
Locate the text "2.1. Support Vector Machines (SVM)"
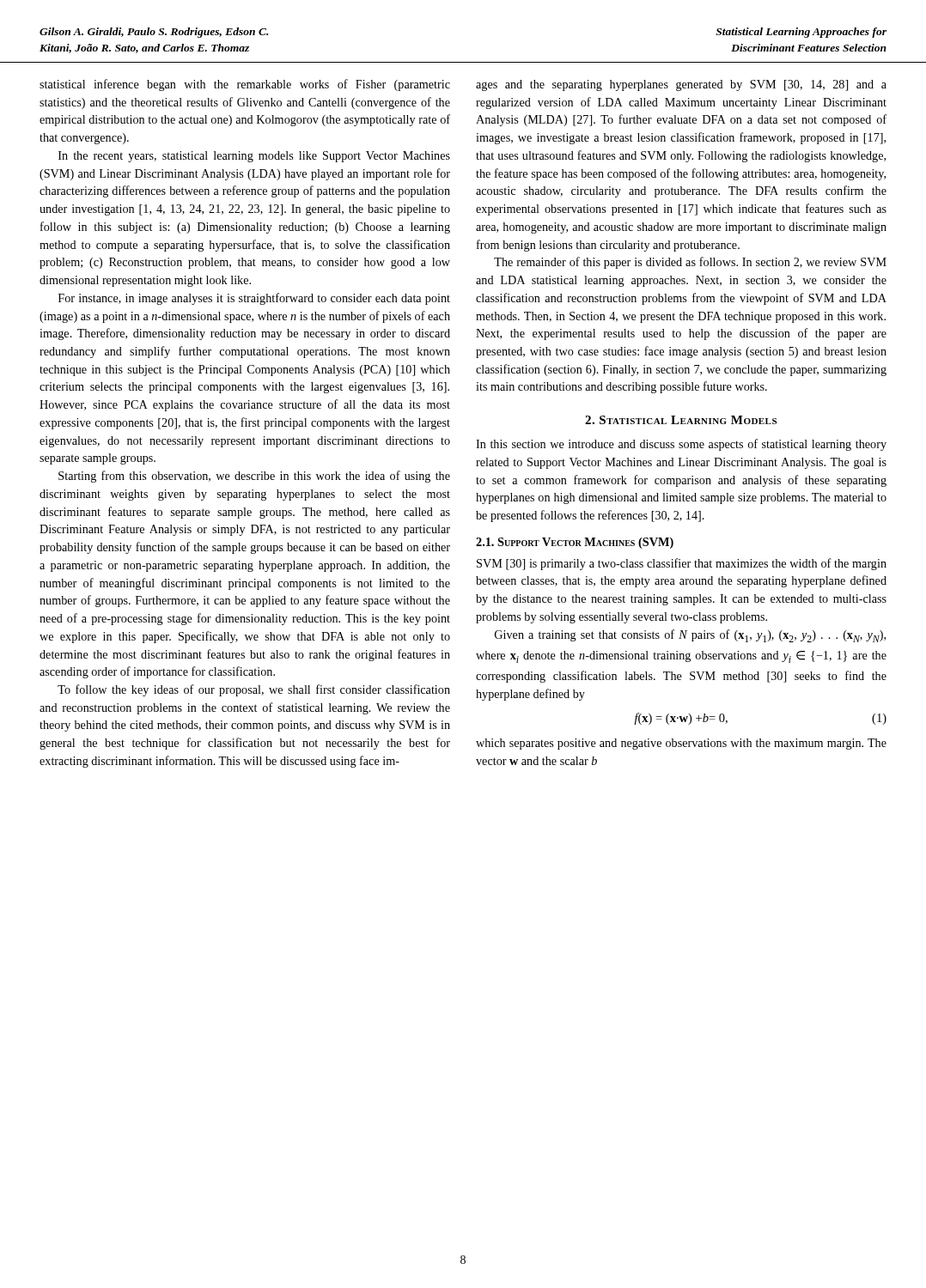[575, 542]
